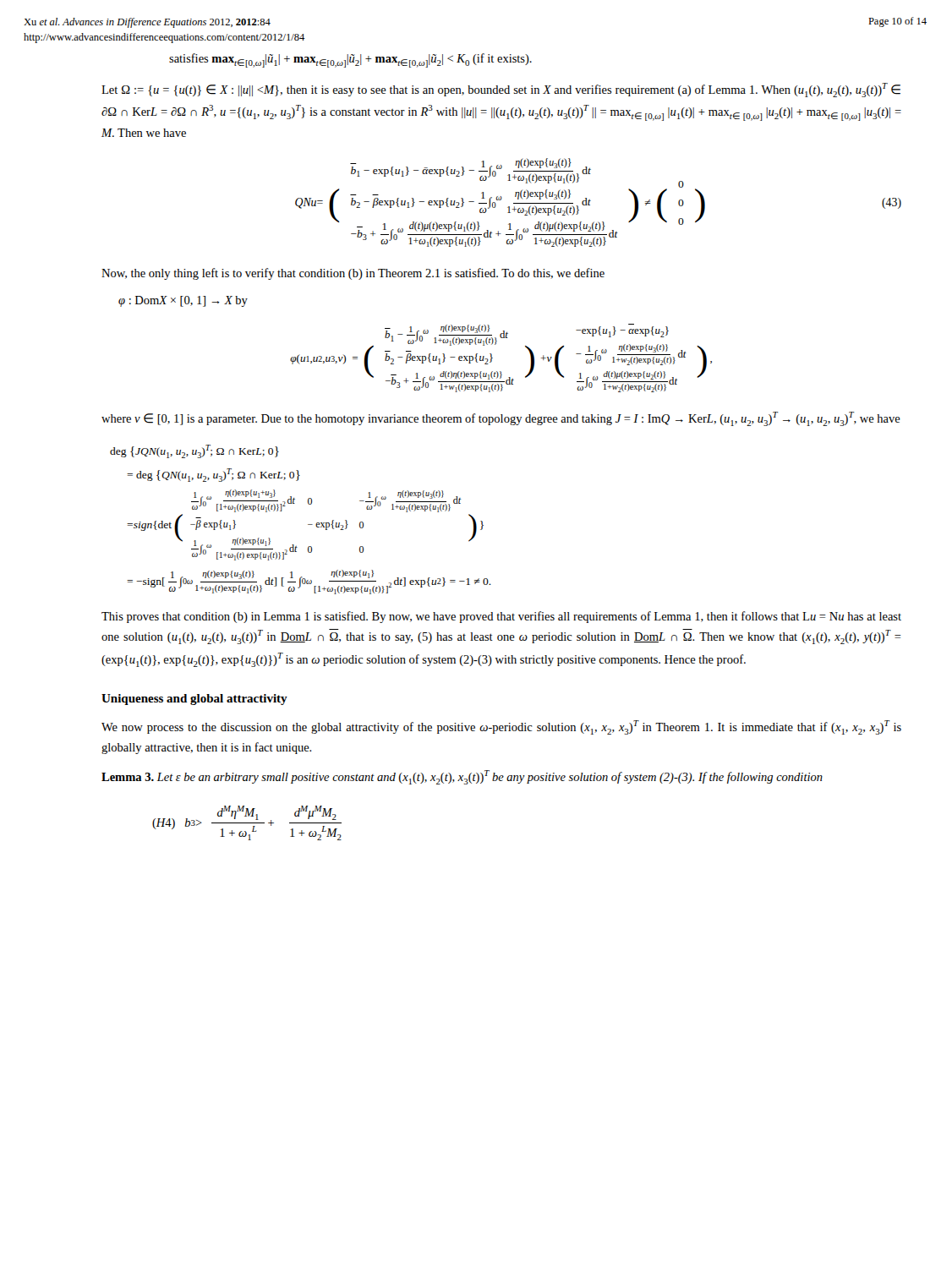Find the text block starting "Lemma 3. Let"
The image size is (952, 1268).
[x=462, y=776]
